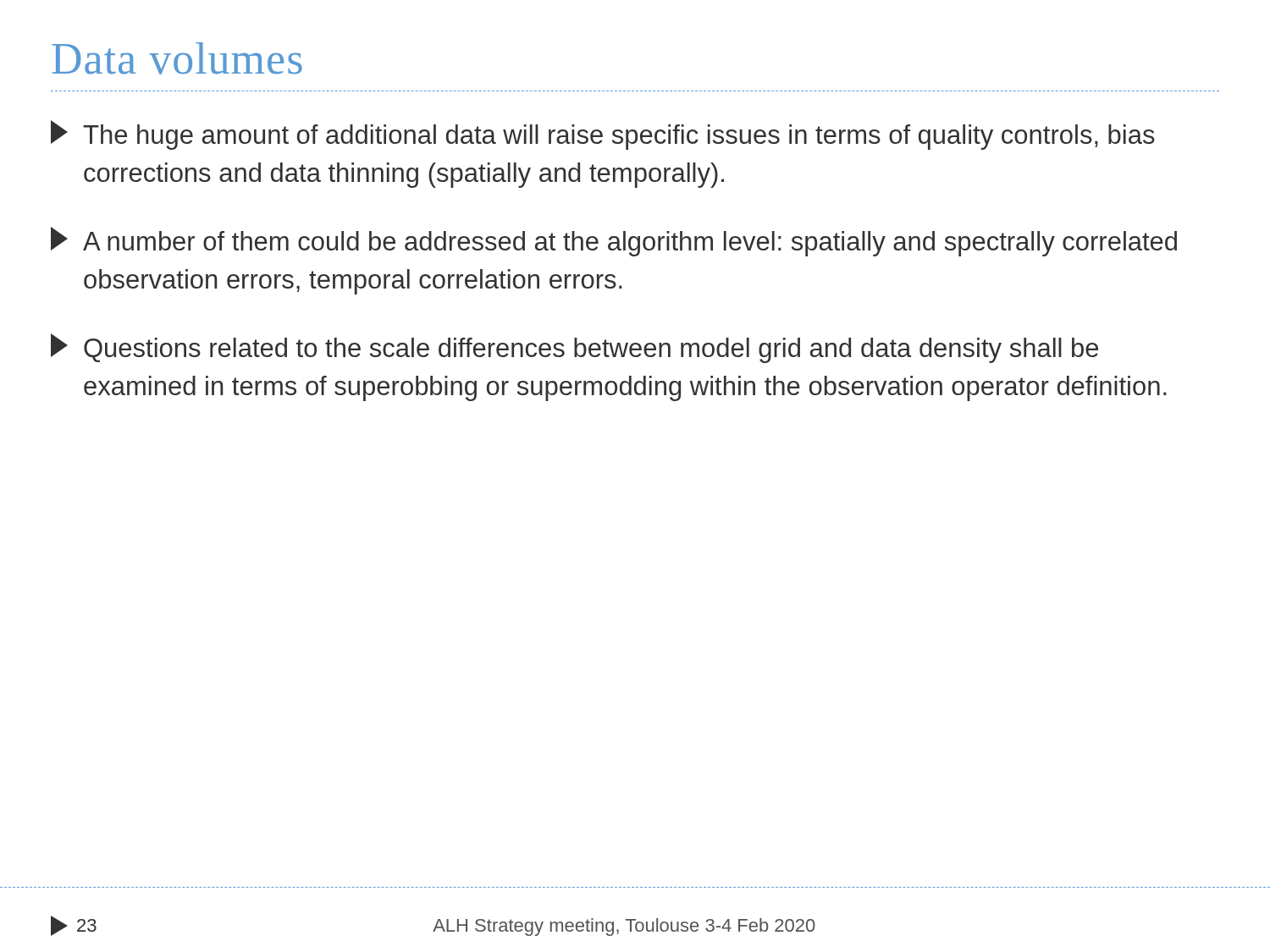The image size is (1270, 952).
Task: Locate the list item containing "The huge amount of additional data will raise"
Action: (x=635, y=155)
